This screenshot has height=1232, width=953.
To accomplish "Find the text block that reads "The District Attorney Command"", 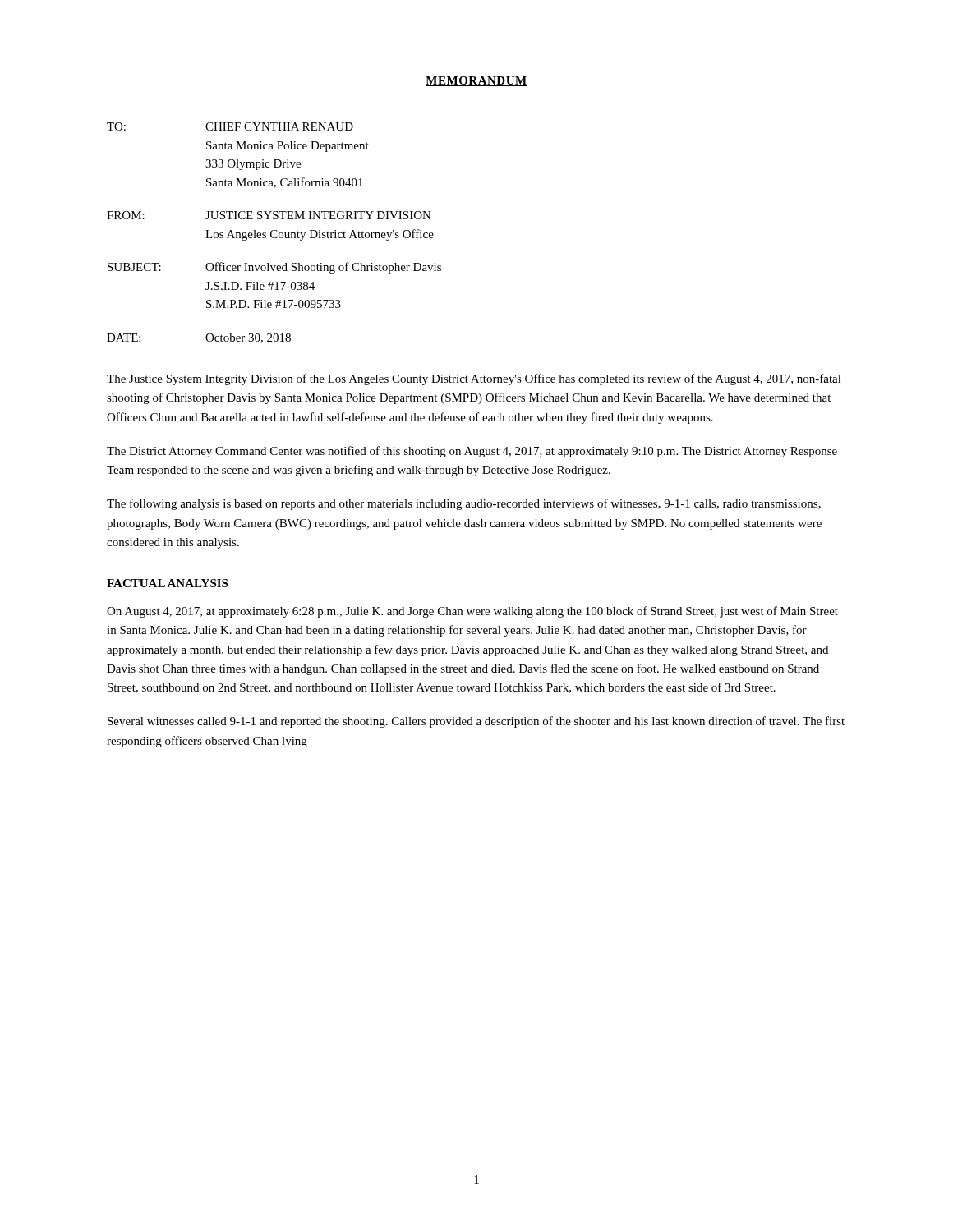I will click(x=472, y=460).
